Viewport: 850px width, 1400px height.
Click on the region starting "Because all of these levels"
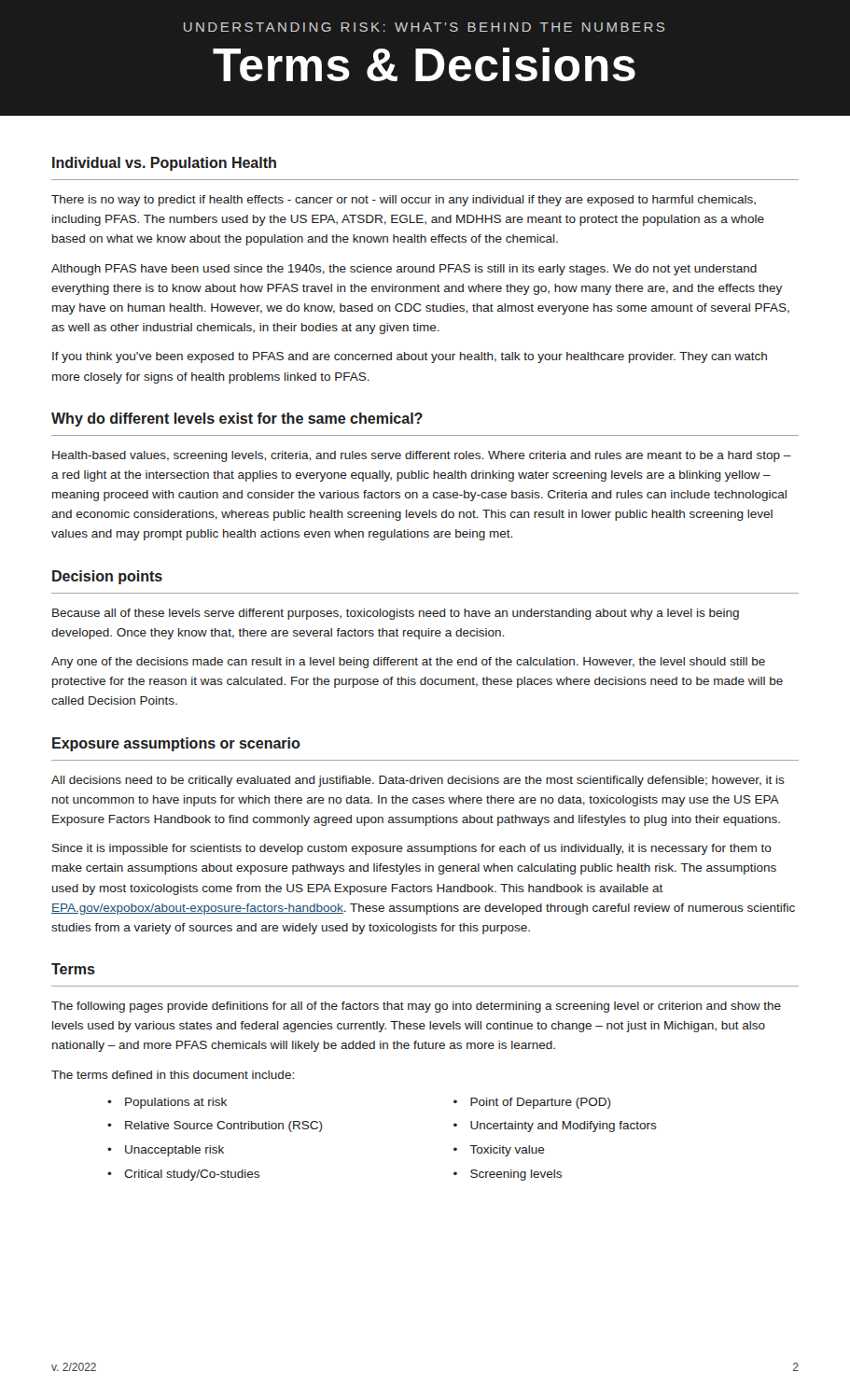(395, 622)
